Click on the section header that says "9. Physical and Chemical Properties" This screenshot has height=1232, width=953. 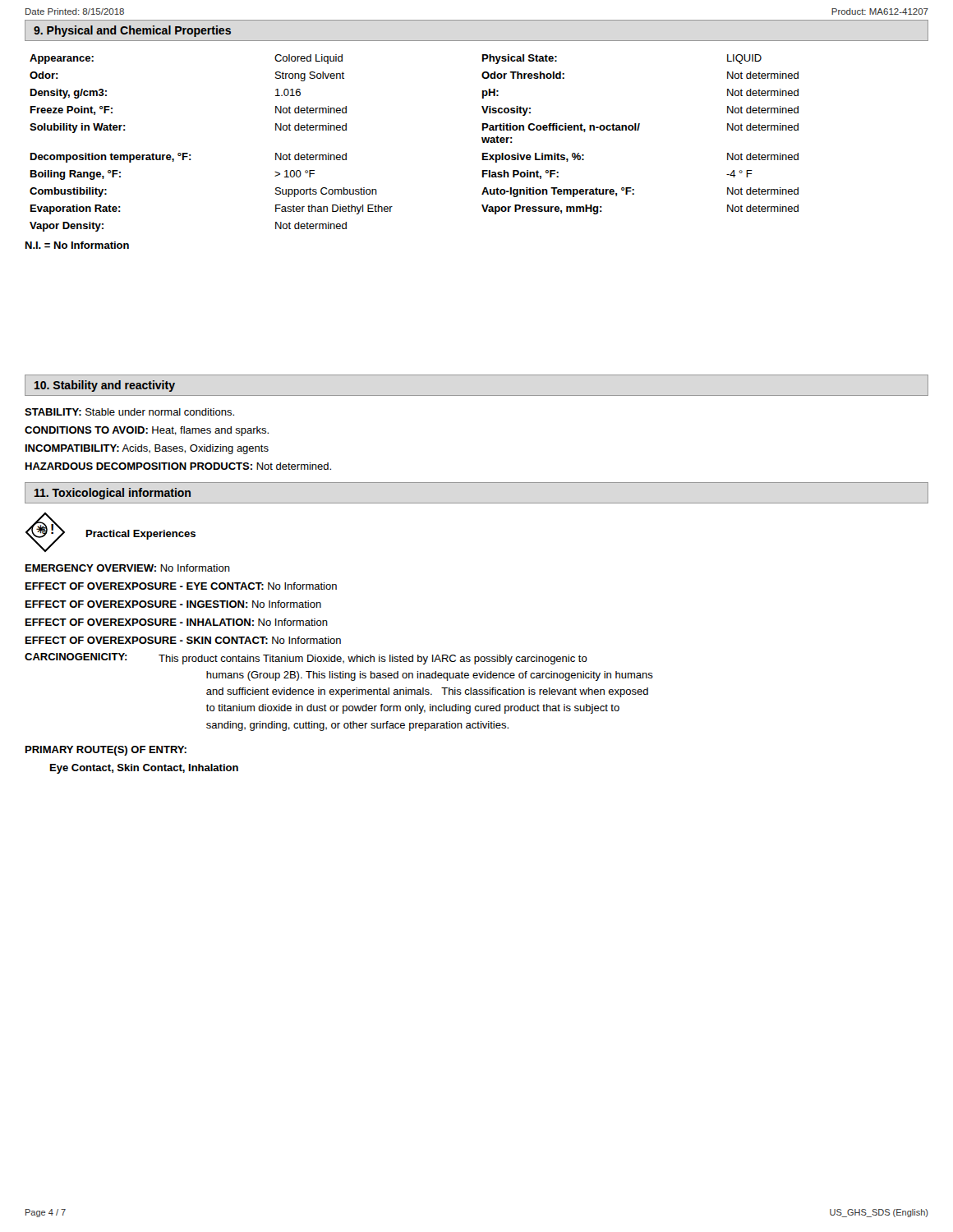tap(132, 30)
